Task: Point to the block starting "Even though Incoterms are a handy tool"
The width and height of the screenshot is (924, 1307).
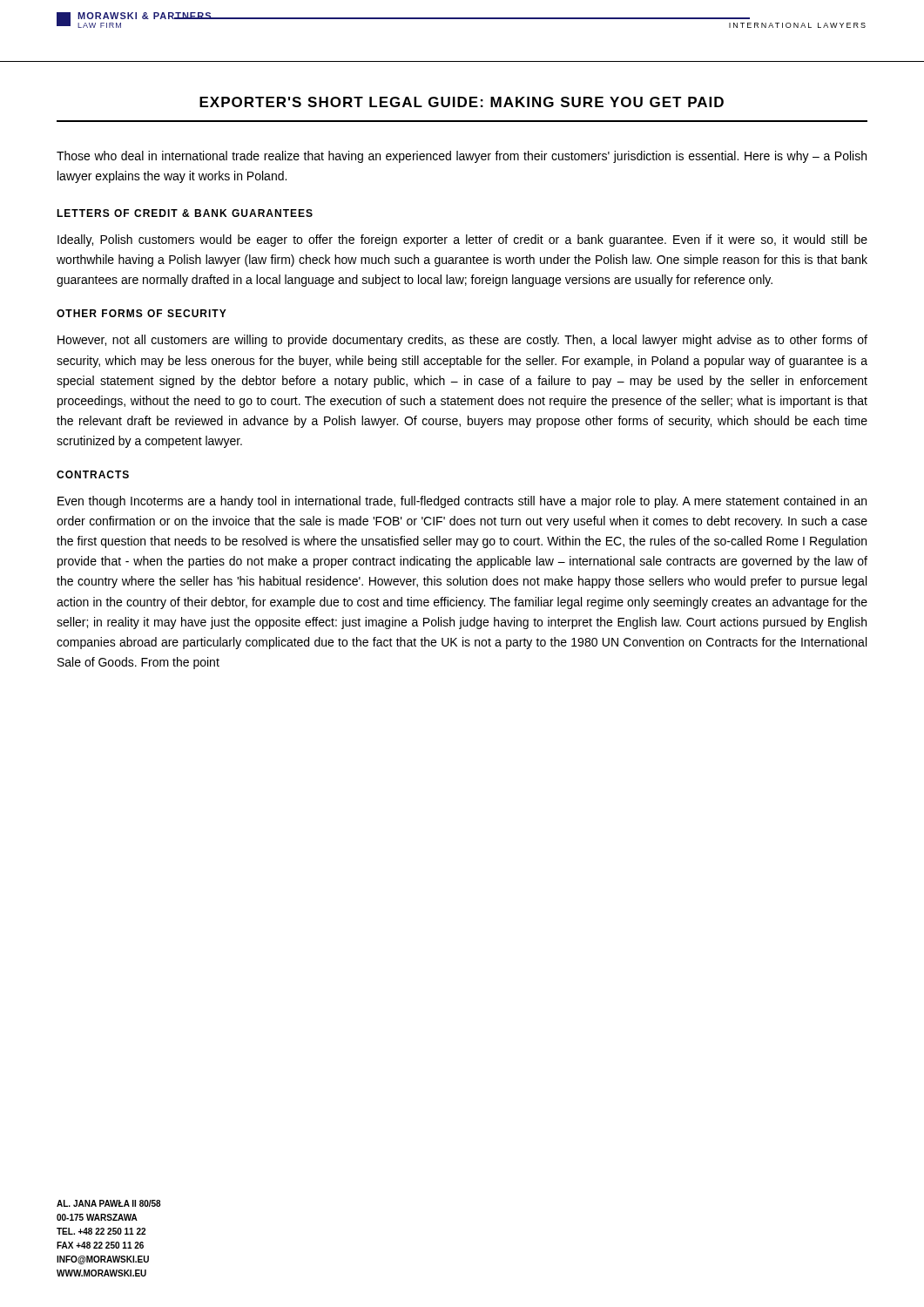Action: click(462, 582)
